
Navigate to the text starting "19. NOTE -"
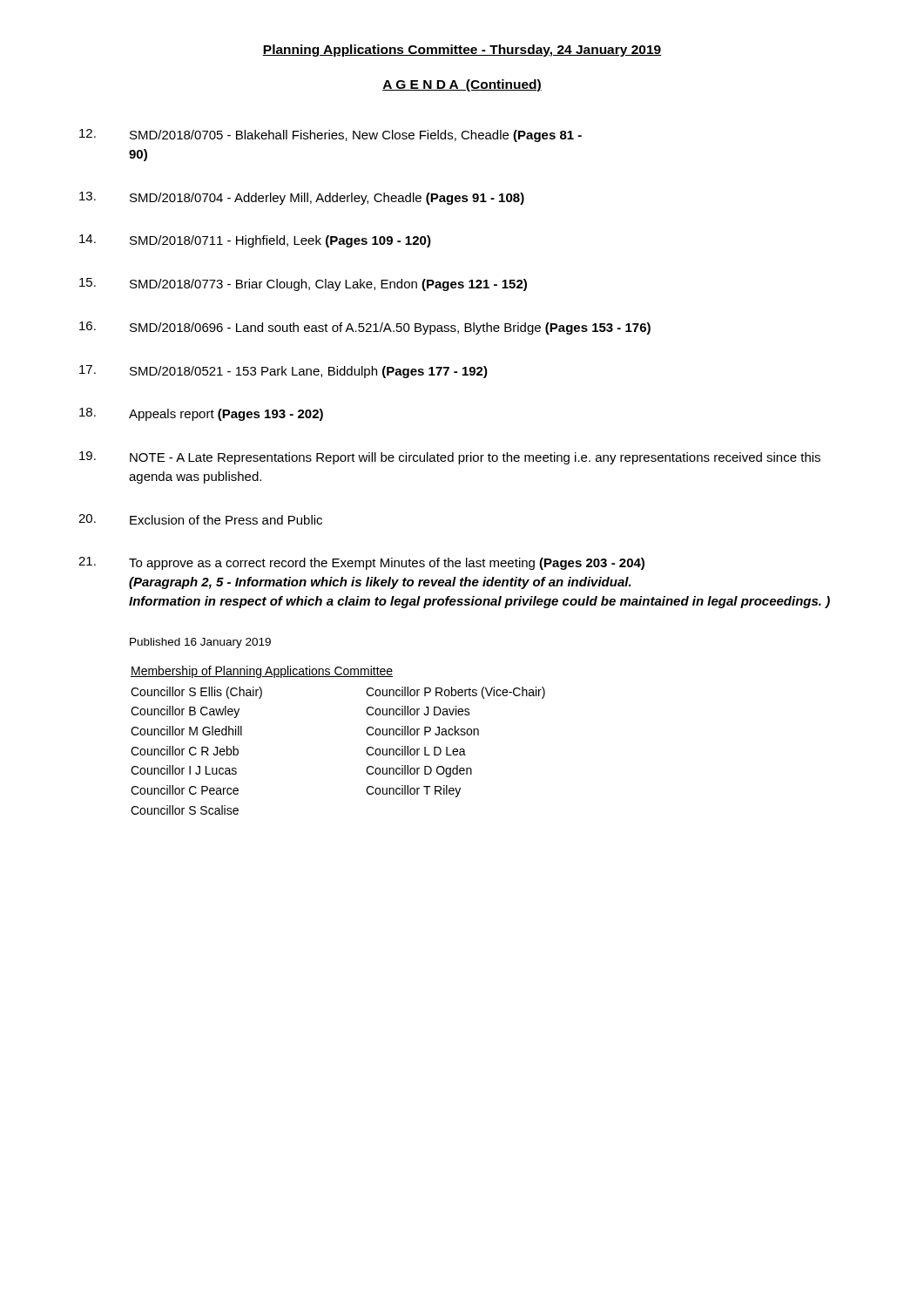pos(462,467)
